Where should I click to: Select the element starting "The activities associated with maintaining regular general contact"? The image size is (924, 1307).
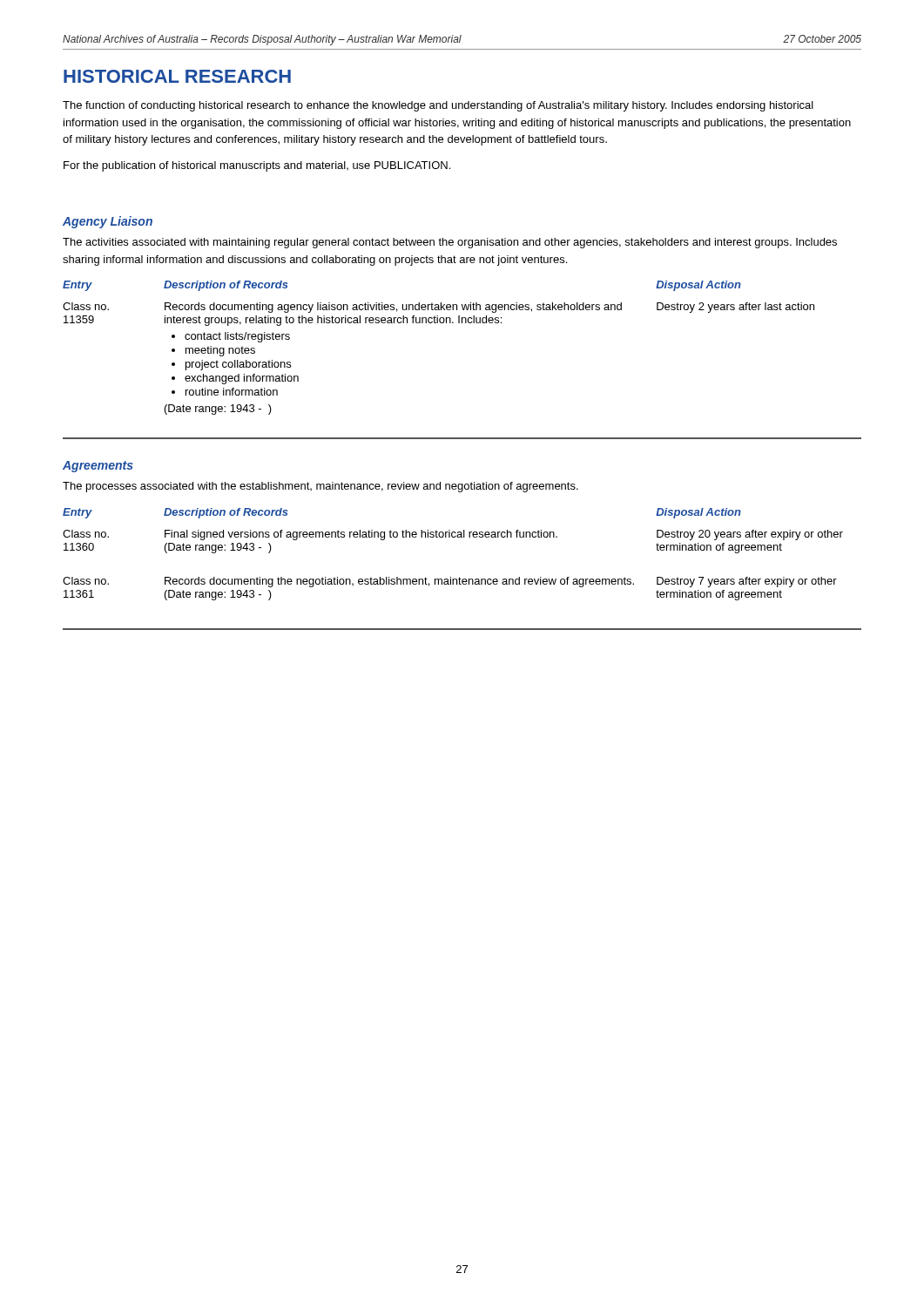pos(450,250)
